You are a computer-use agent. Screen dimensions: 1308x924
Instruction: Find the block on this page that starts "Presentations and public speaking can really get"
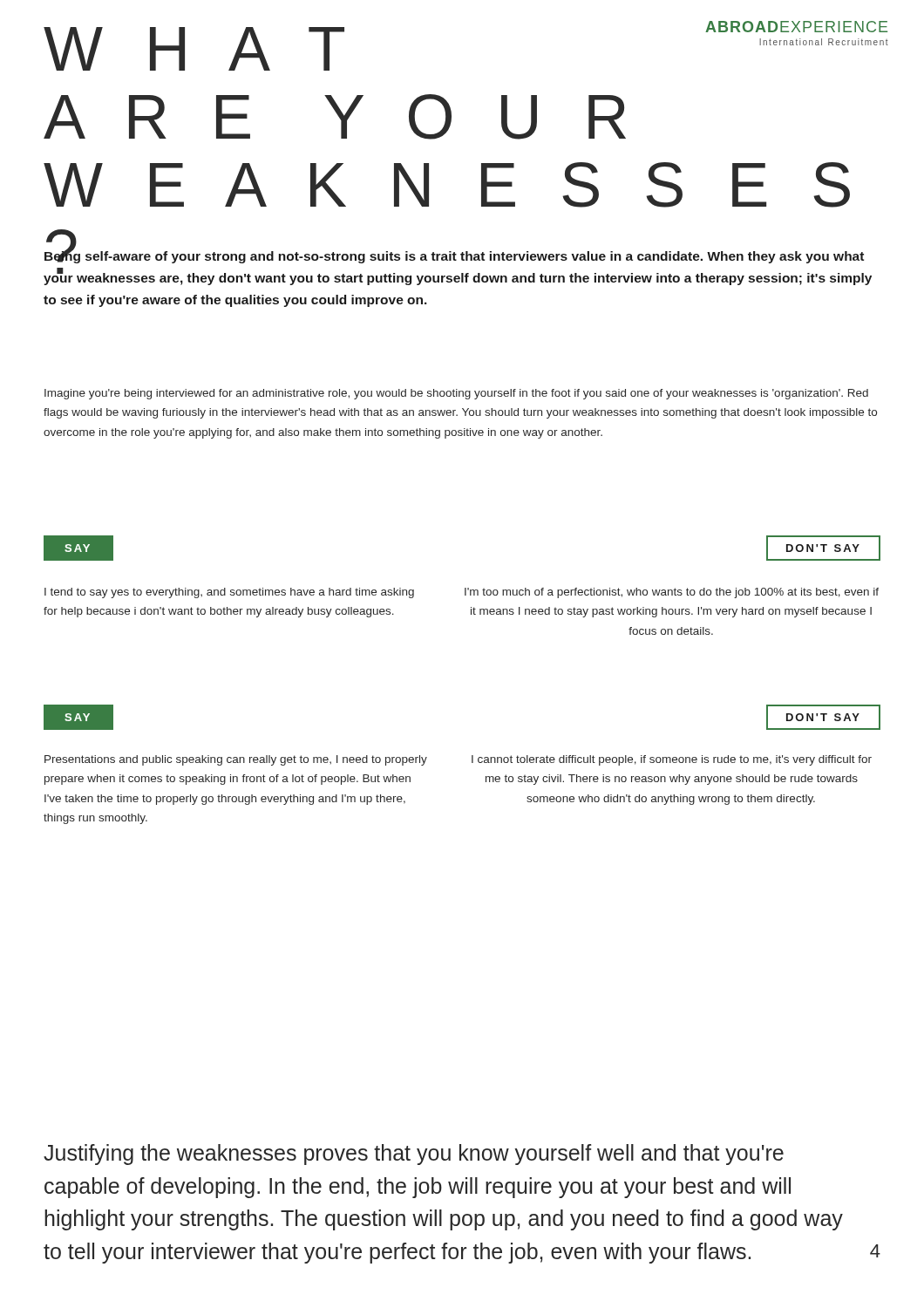235,789
